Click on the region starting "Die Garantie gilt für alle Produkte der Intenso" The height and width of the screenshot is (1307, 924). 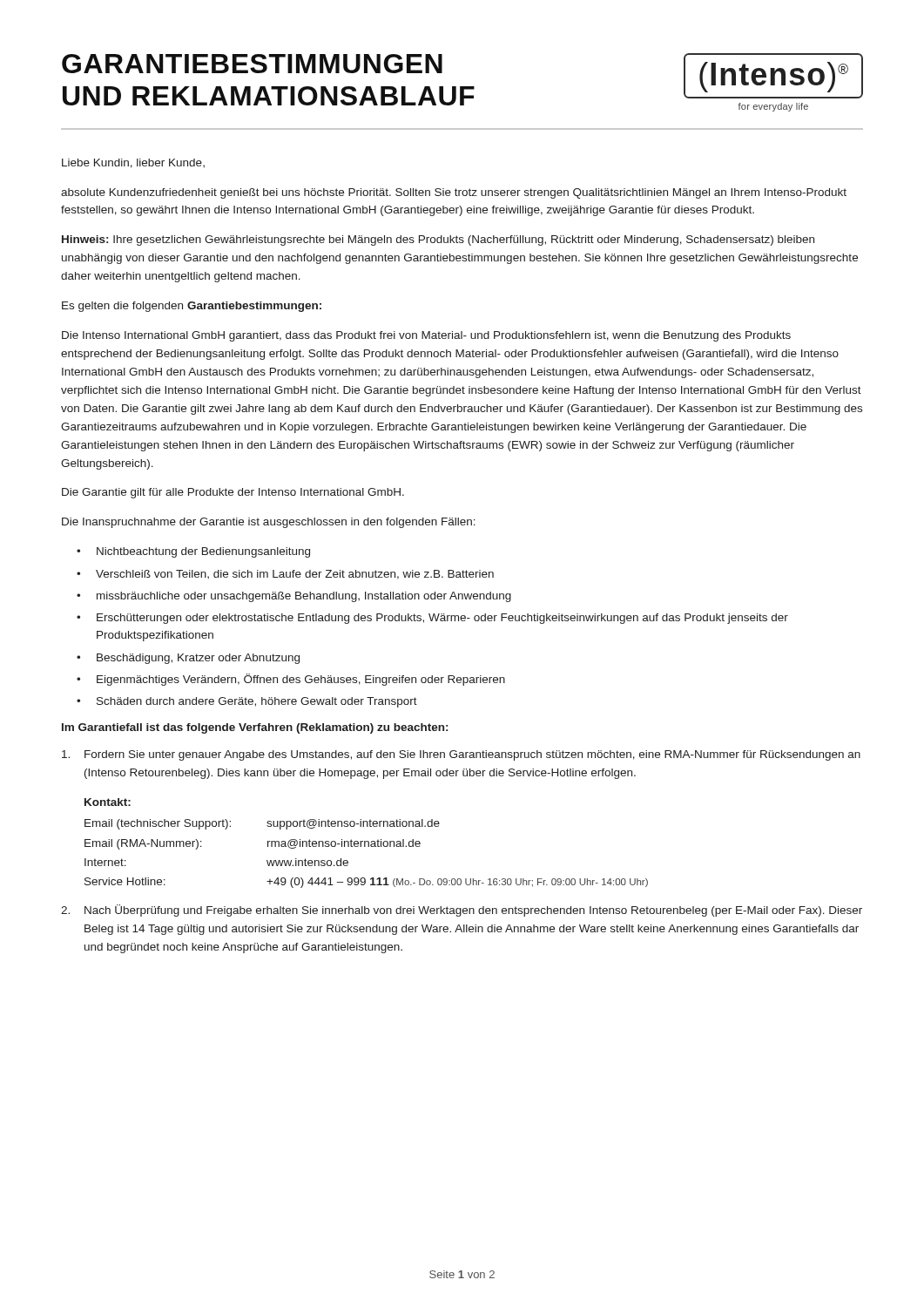click(233, 492)
